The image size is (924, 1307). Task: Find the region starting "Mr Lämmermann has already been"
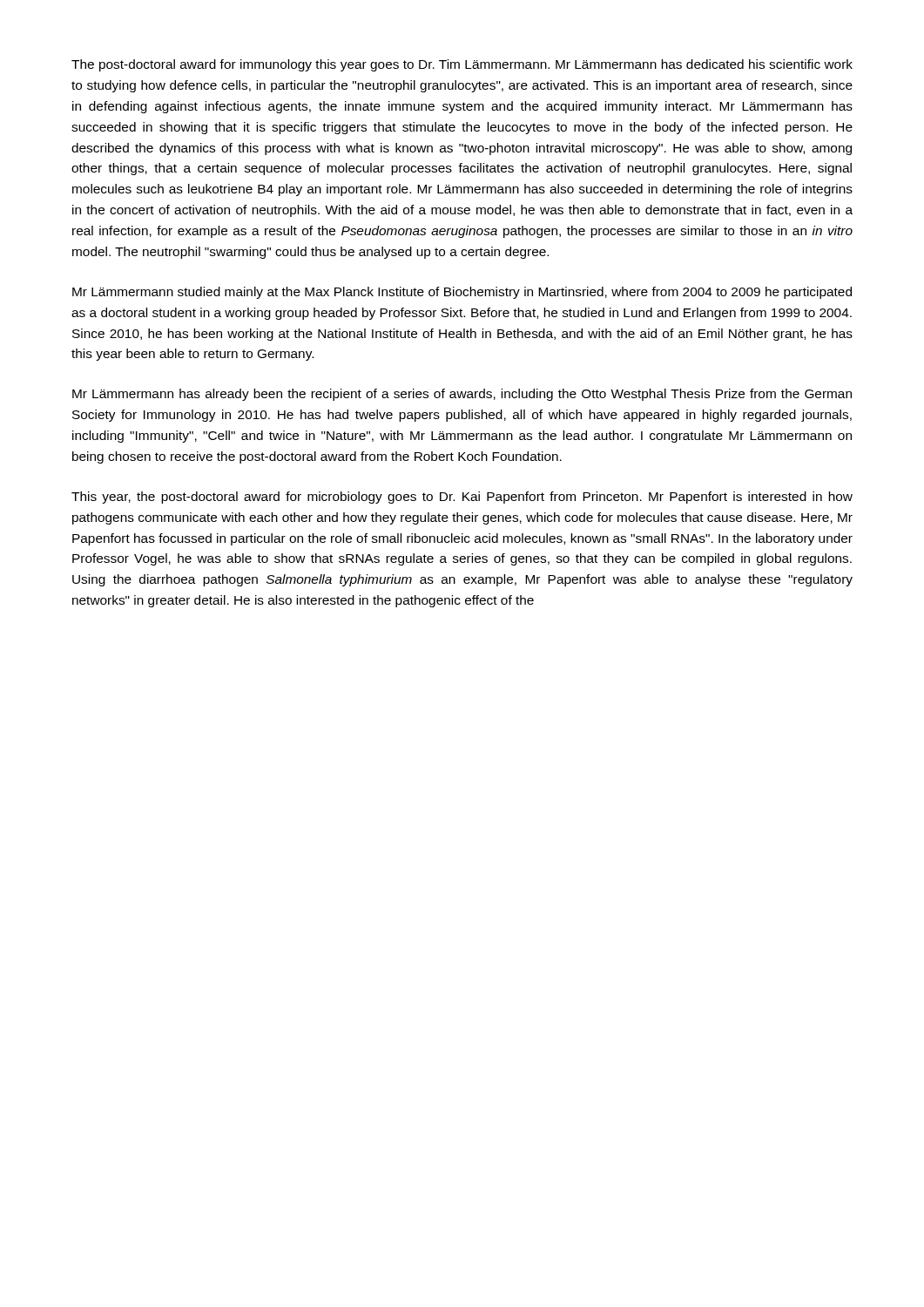462,425
